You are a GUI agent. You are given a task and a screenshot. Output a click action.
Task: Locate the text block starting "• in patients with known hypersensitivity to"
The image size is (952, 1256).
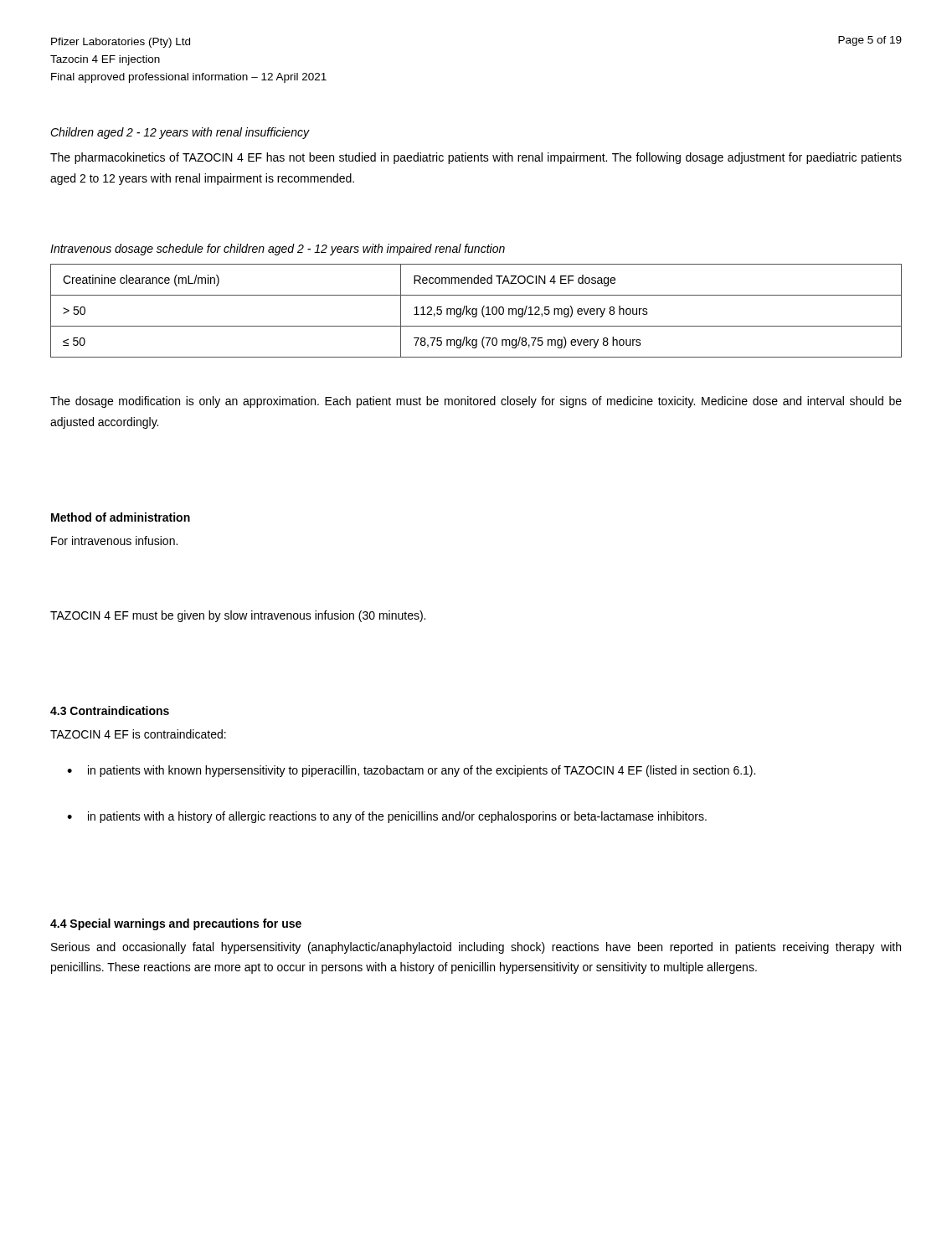(x=484, y=772)
